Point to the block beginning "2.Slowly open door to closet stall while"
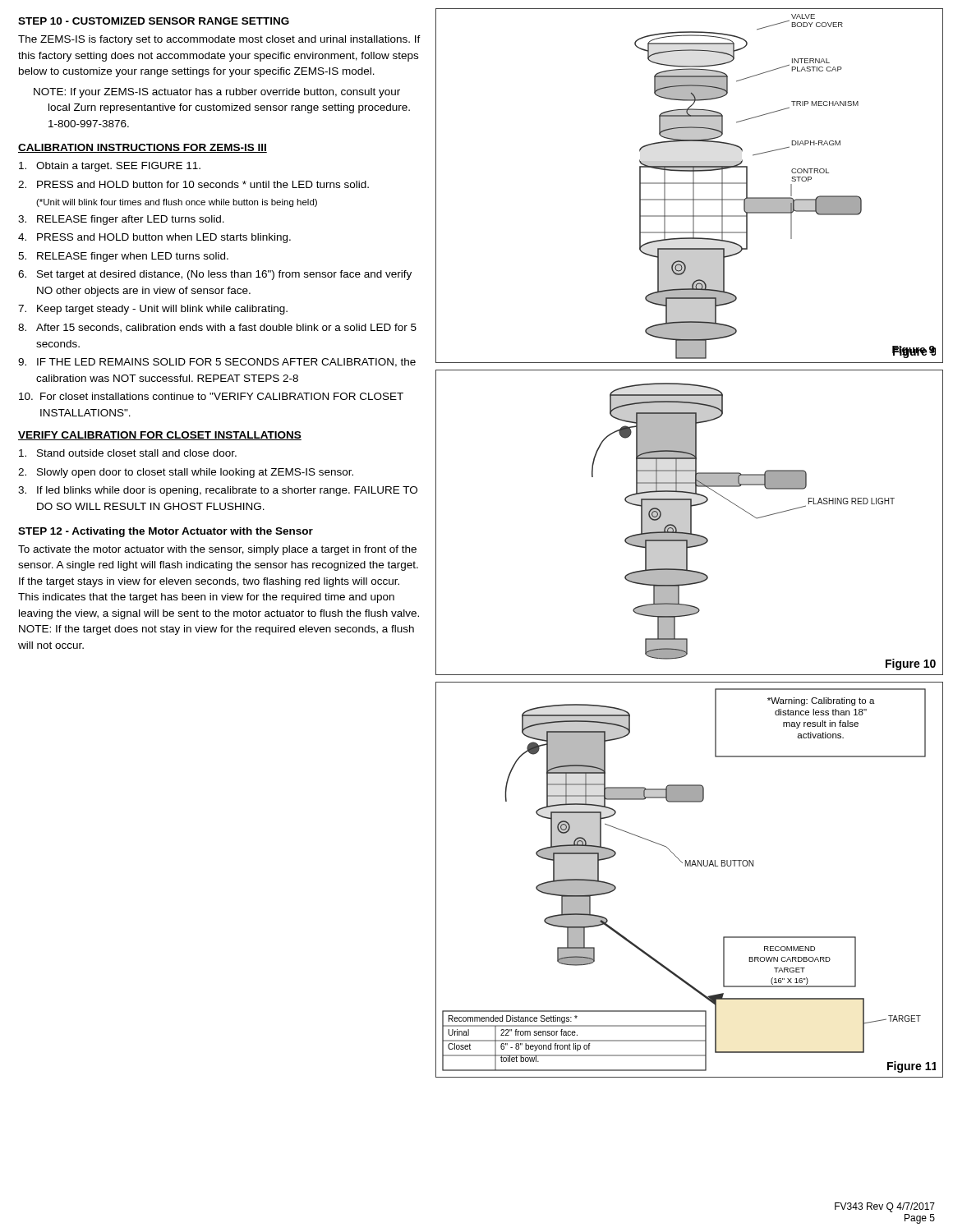 click(x=186, y=472)
